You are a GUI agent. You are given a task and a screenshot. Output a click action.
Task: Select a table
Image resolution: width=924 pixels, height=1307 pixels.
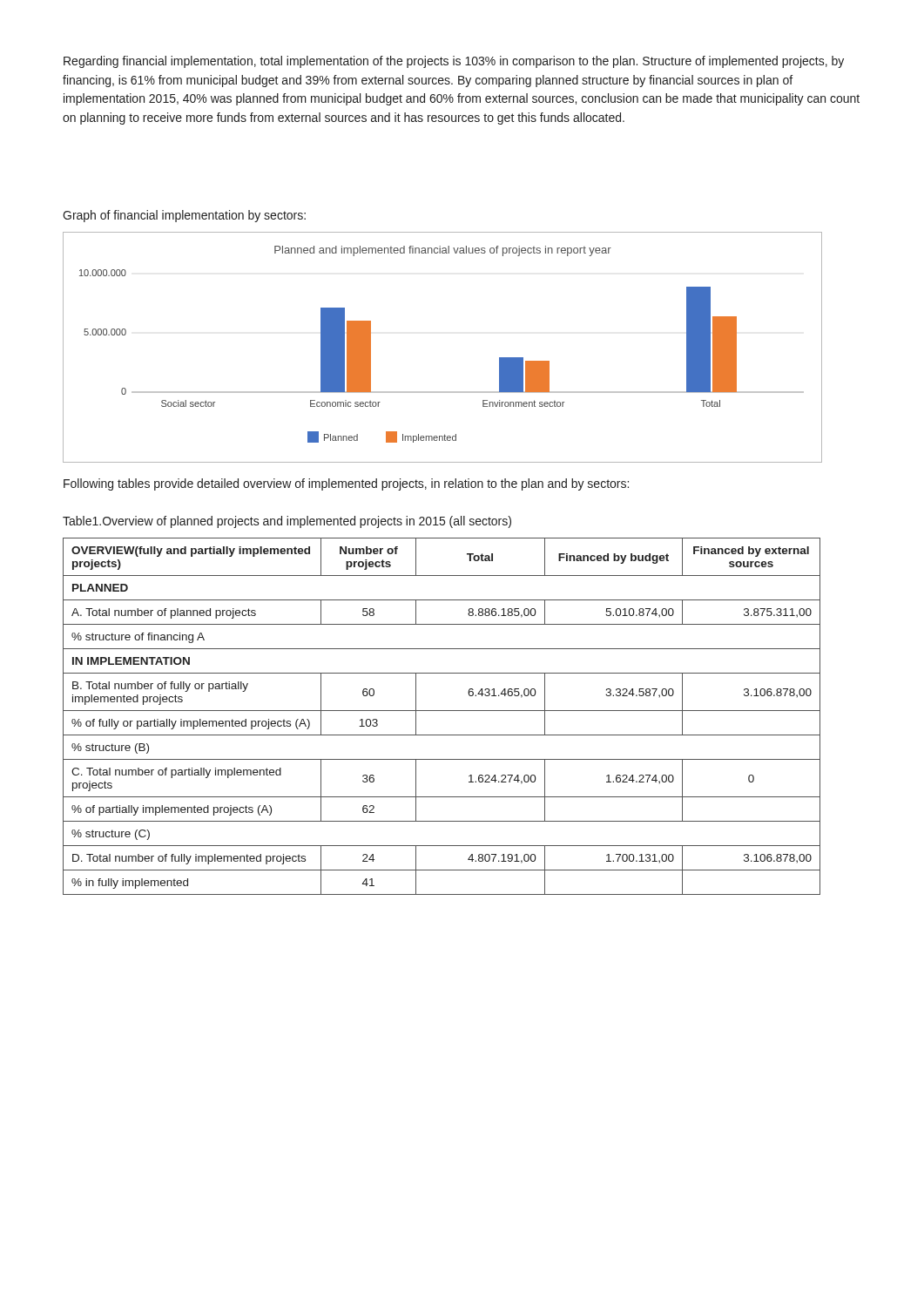tap(462, 717)
